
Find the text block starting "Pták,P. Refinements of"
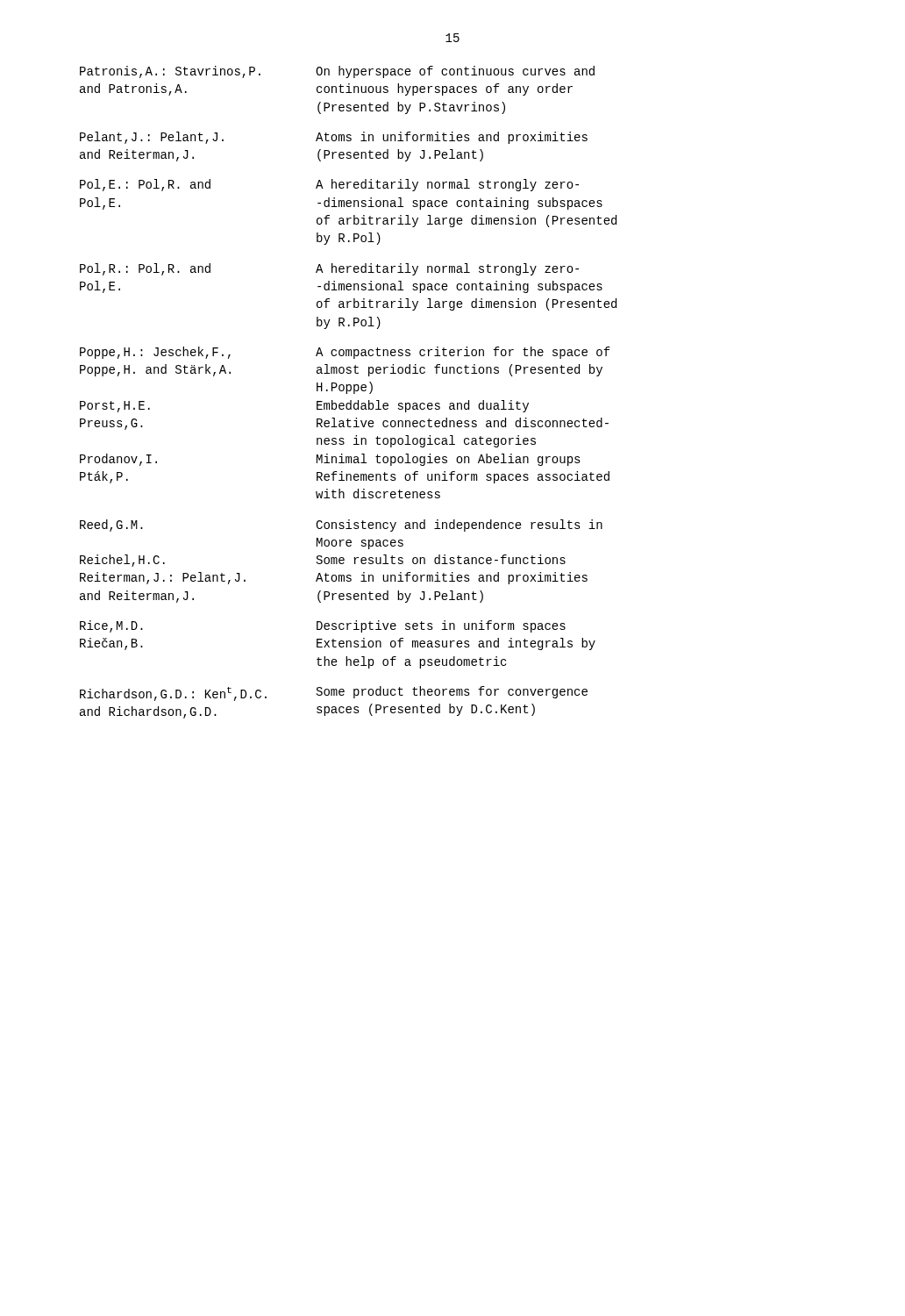coord(466,486)
